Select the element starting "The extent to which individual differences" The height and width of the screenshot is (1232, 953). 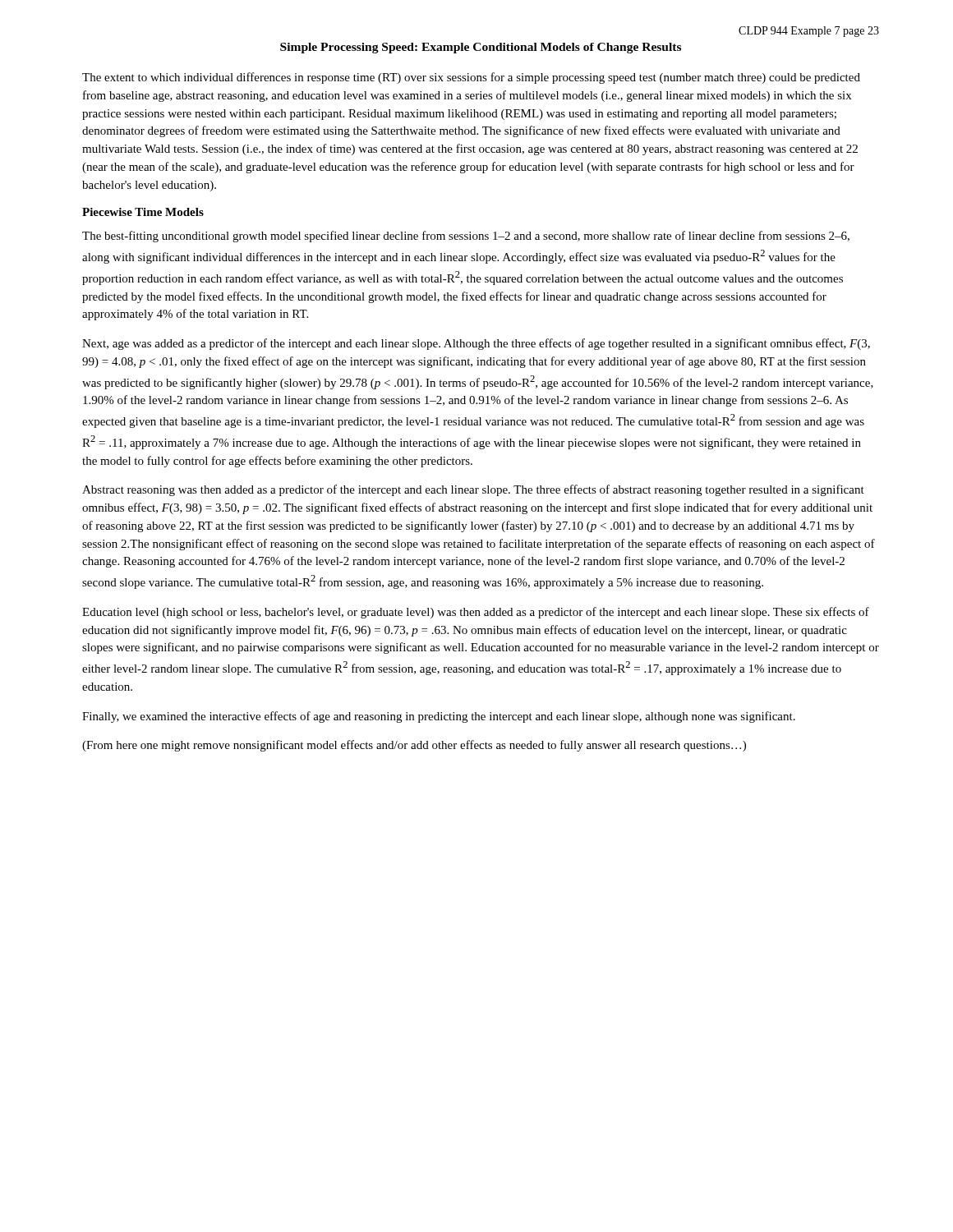[x=481, y=132]
